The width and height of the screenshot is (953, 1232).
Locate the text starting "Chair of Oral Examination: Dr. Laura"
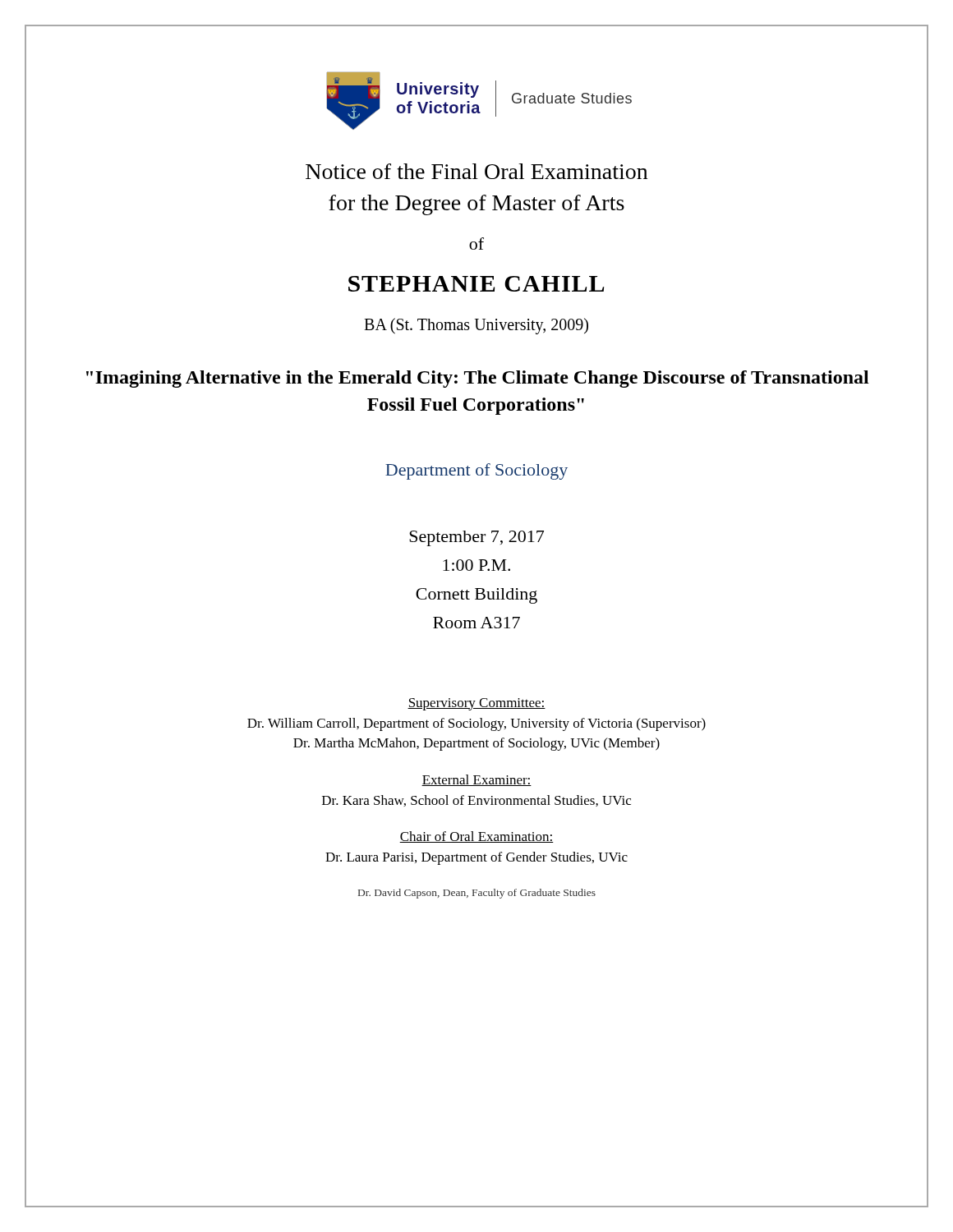tap(476, 849)
